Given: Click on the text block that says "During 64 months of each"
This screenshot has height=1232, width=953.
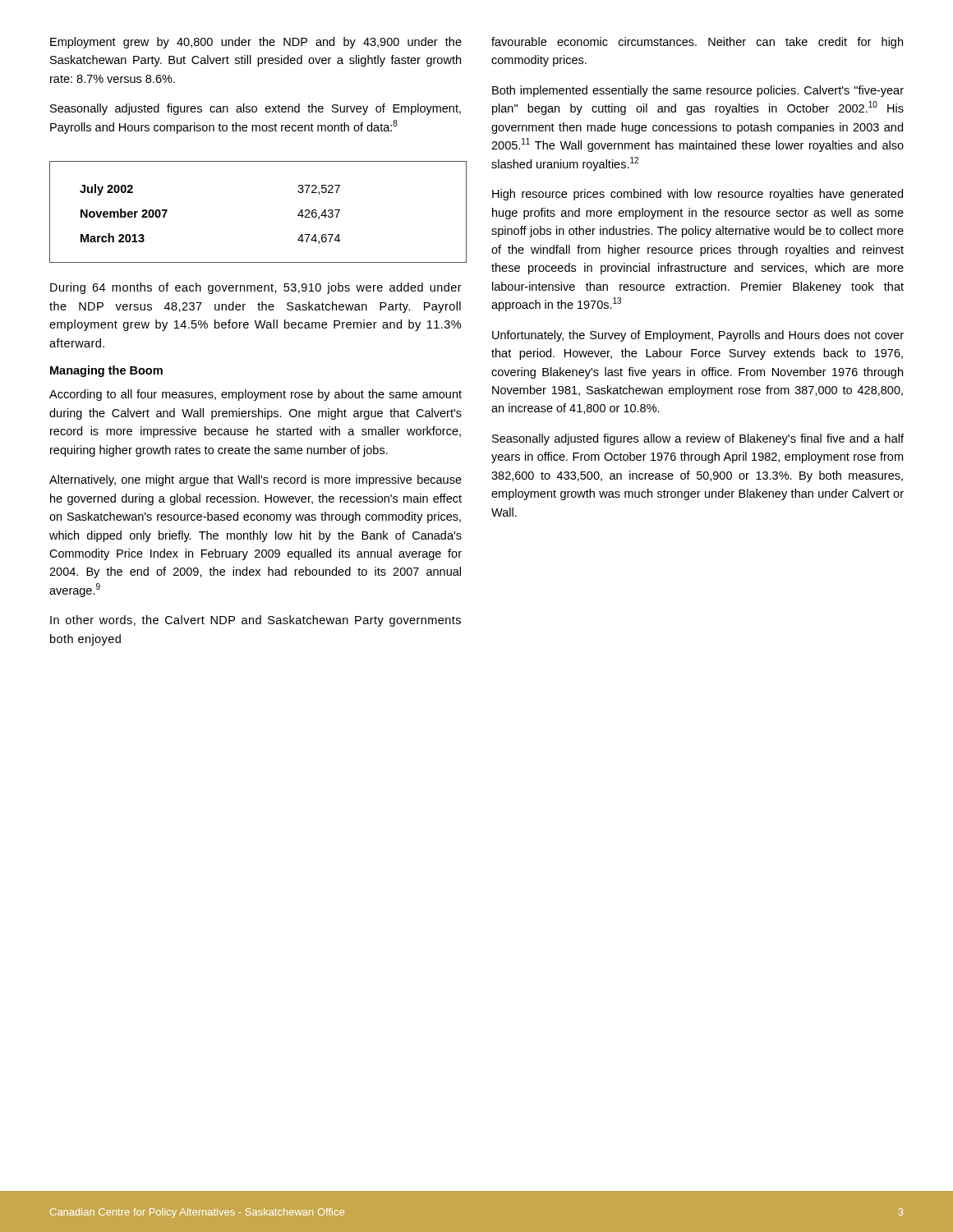Looking at the screenshot, I should 255,315.
